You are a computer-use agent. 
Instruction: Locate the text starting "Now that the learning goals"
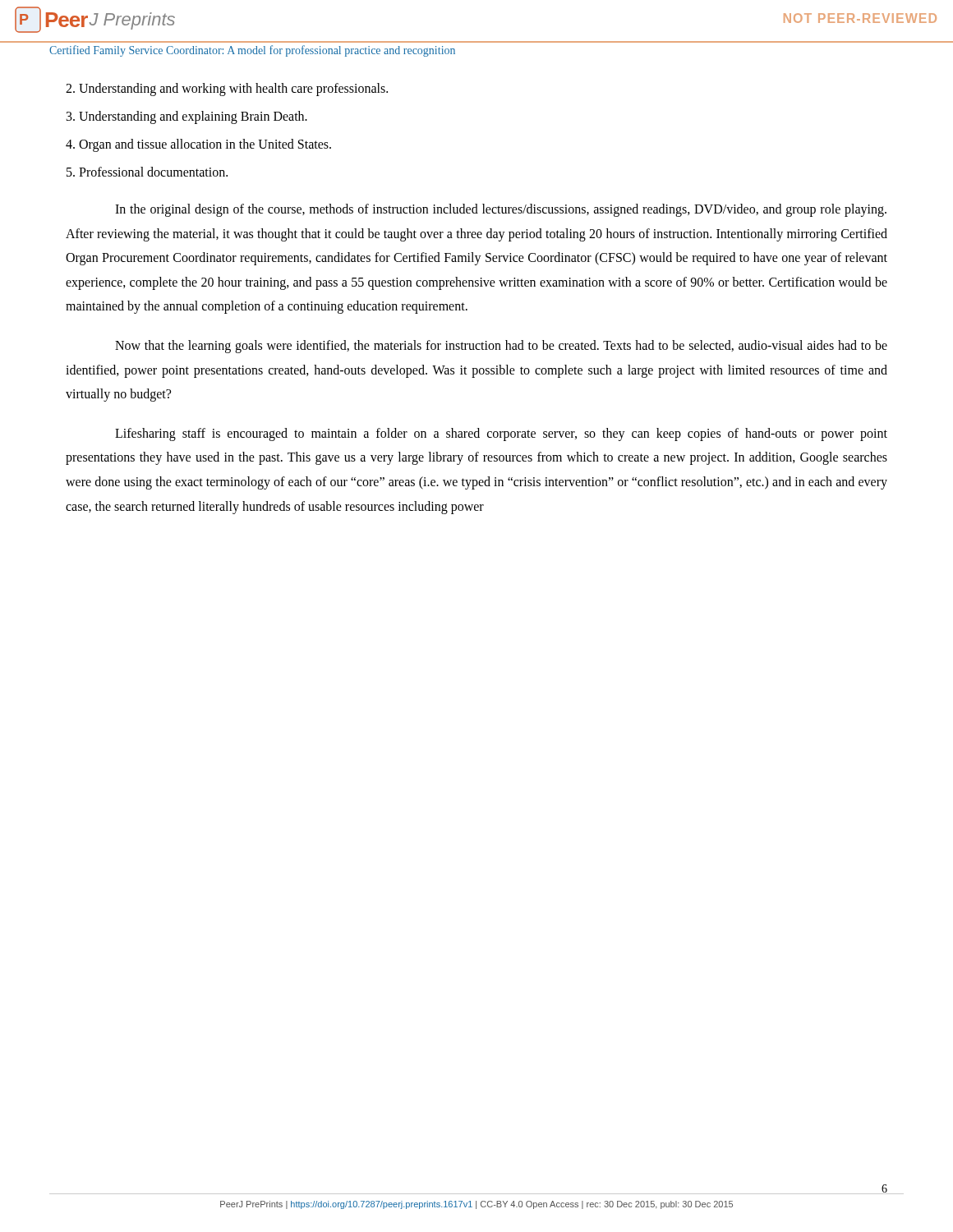click(476, 370)
